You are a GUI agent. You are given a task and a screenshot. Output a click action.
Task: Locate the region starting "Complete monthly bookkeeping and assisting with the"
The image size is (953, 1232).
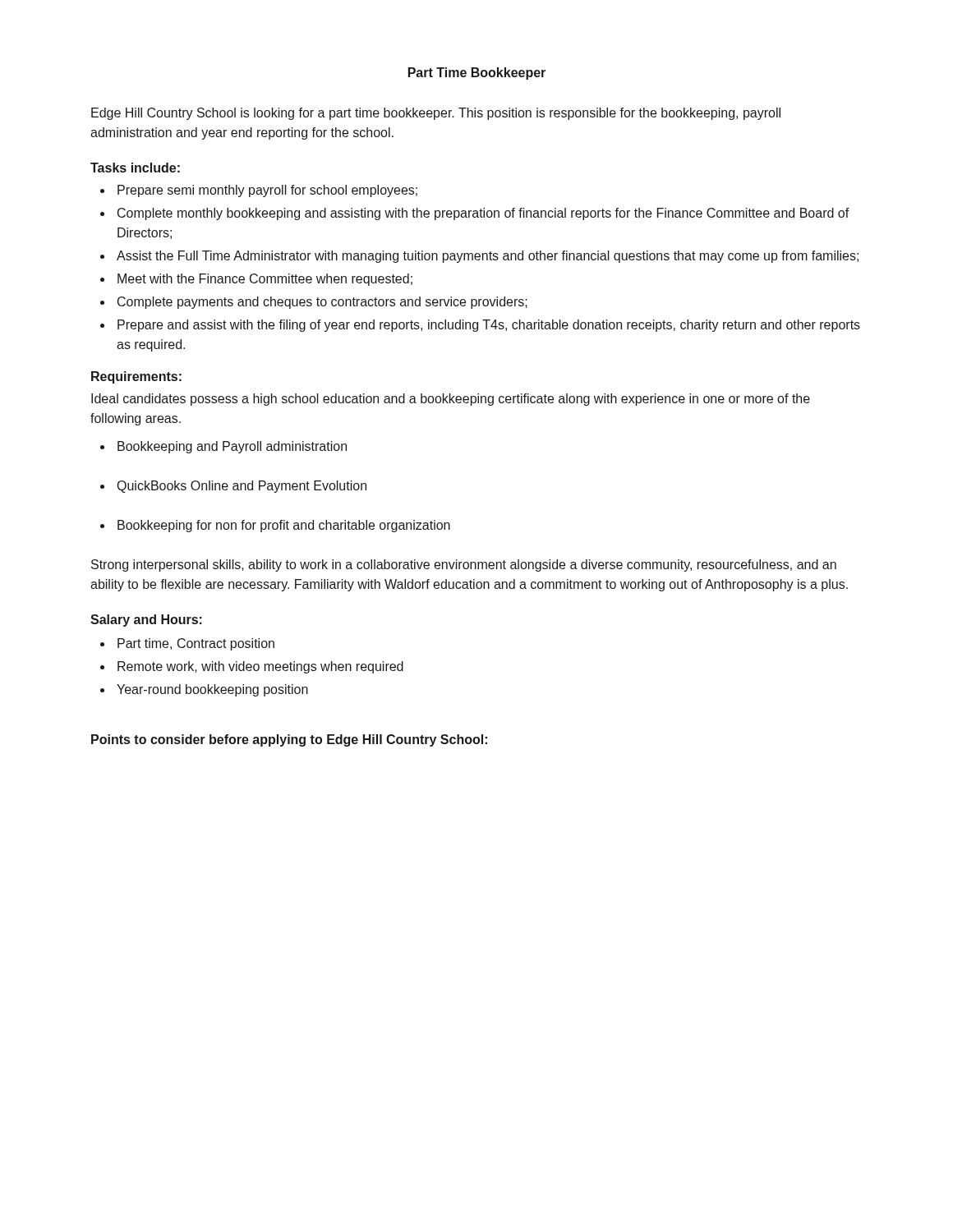point(483,223)
